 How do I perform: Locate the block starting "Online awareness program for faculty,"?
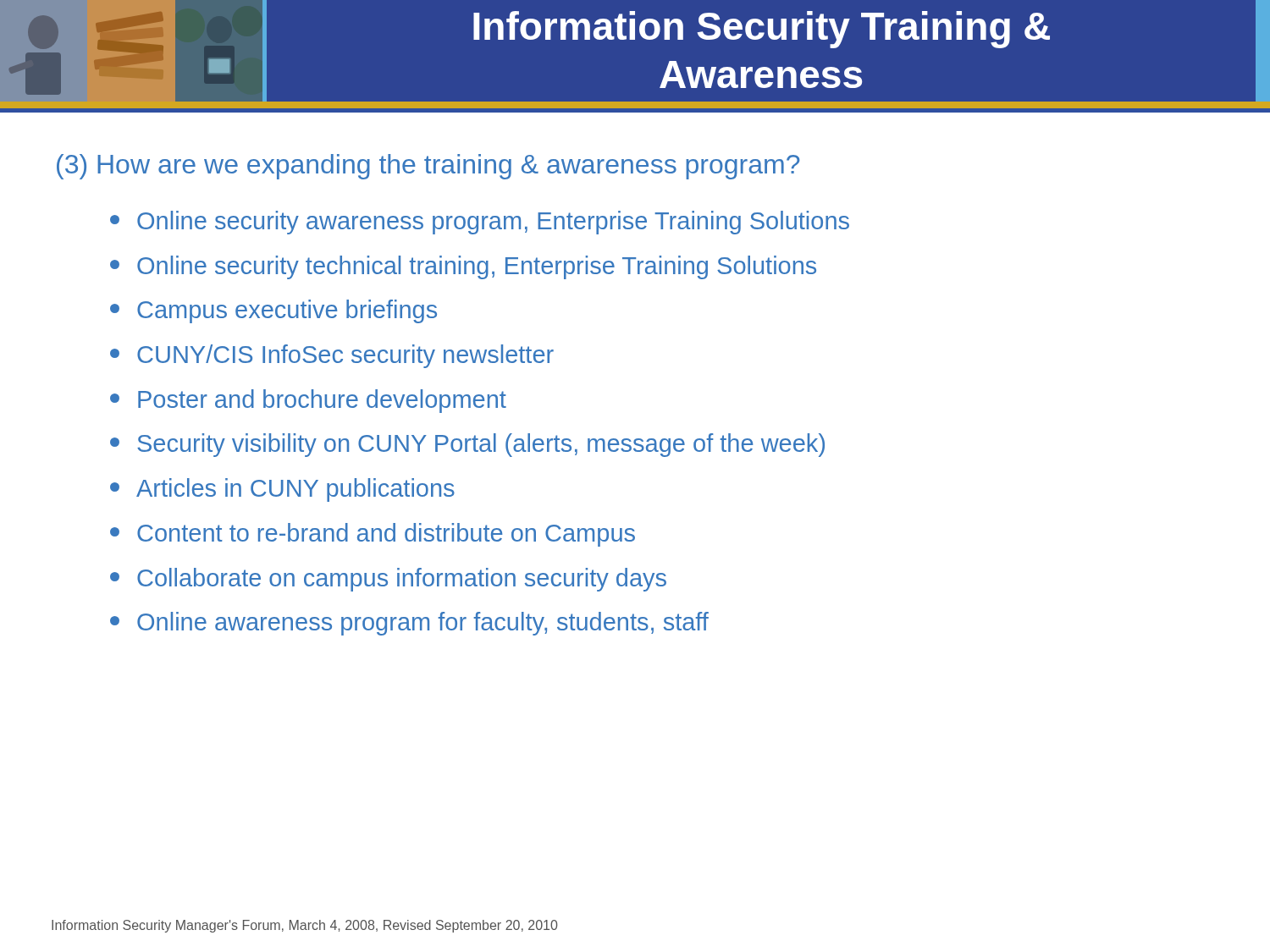click(x=409, y=622)
